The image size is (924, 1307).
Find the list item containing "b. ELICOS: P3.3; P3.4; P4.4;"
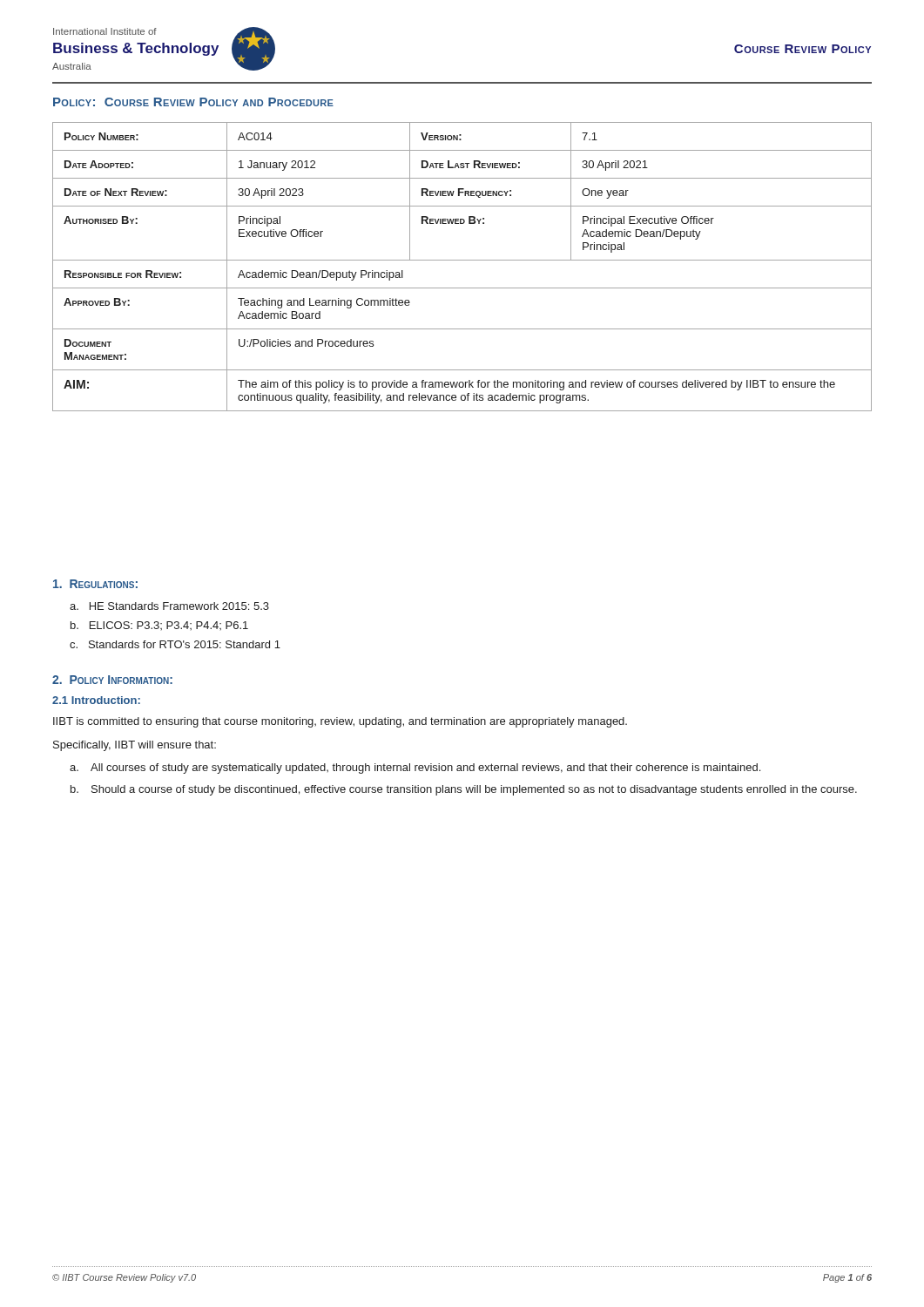159,625
